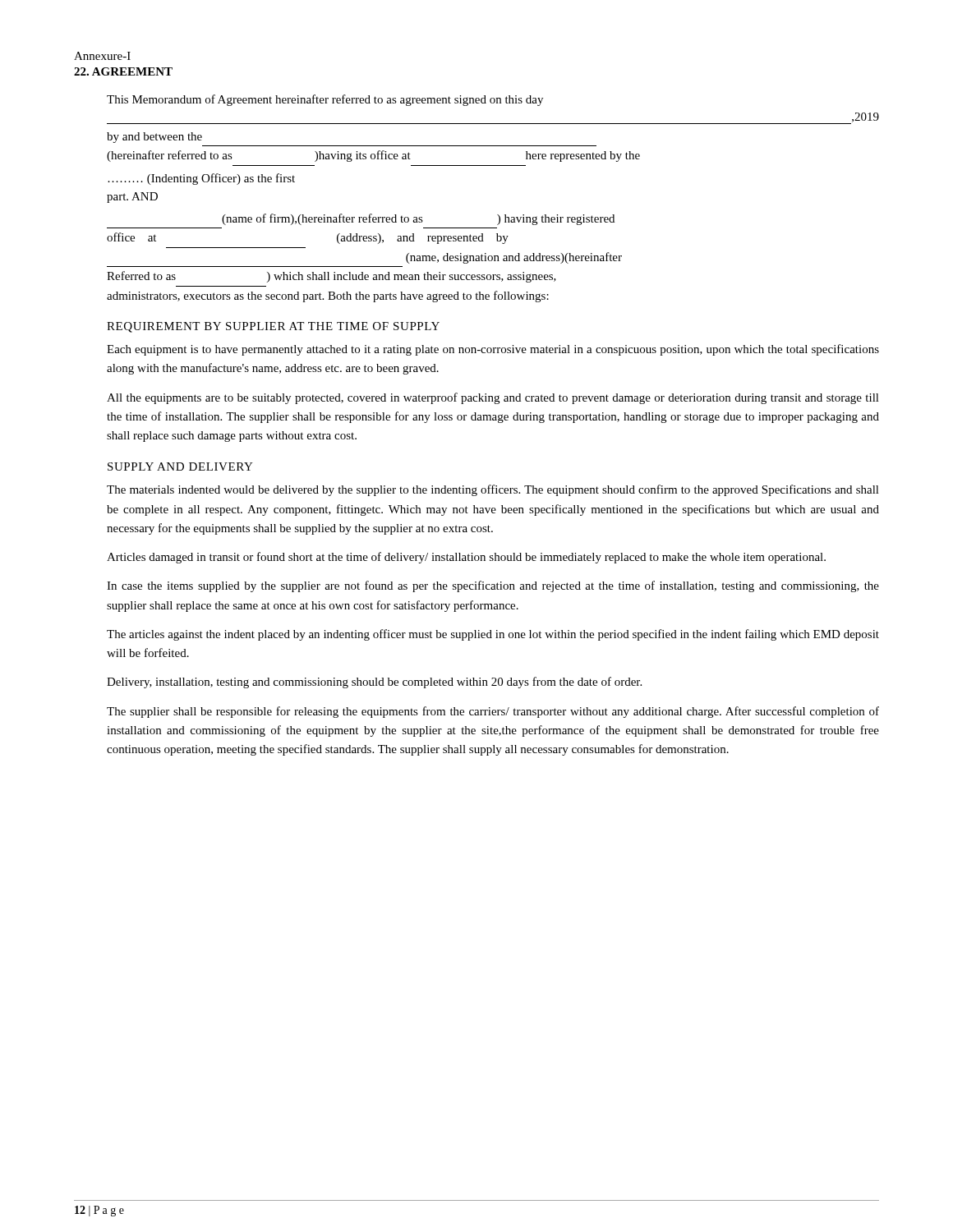Viewport: 953px width, 1232px height.
Task: Locate the title containing "22. AGREEMENT"
Action: pyautogui.click(x=123, y=71)
